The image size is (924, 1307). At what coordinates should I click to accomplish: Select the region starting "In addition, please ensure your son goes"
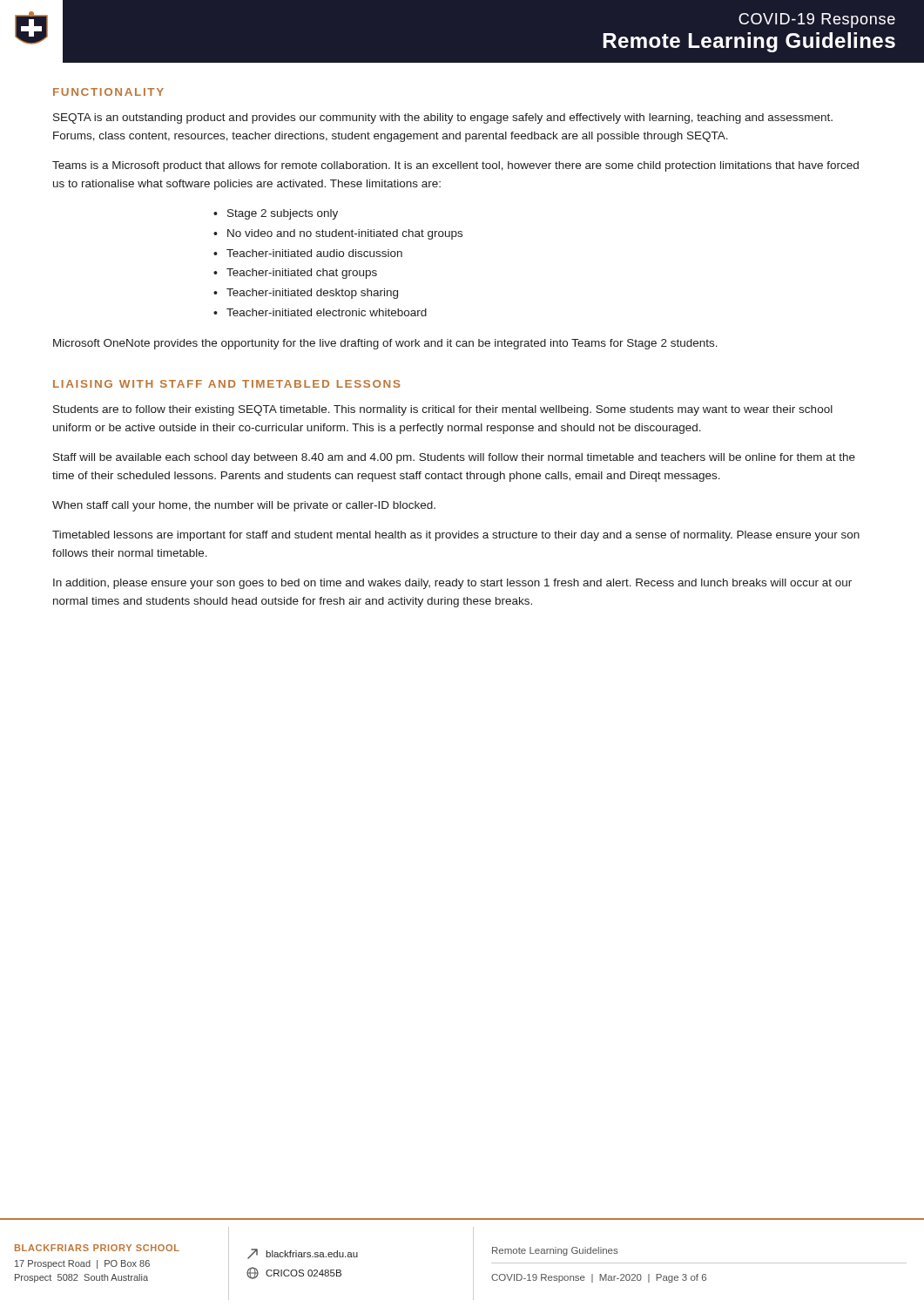click(452, 591)
